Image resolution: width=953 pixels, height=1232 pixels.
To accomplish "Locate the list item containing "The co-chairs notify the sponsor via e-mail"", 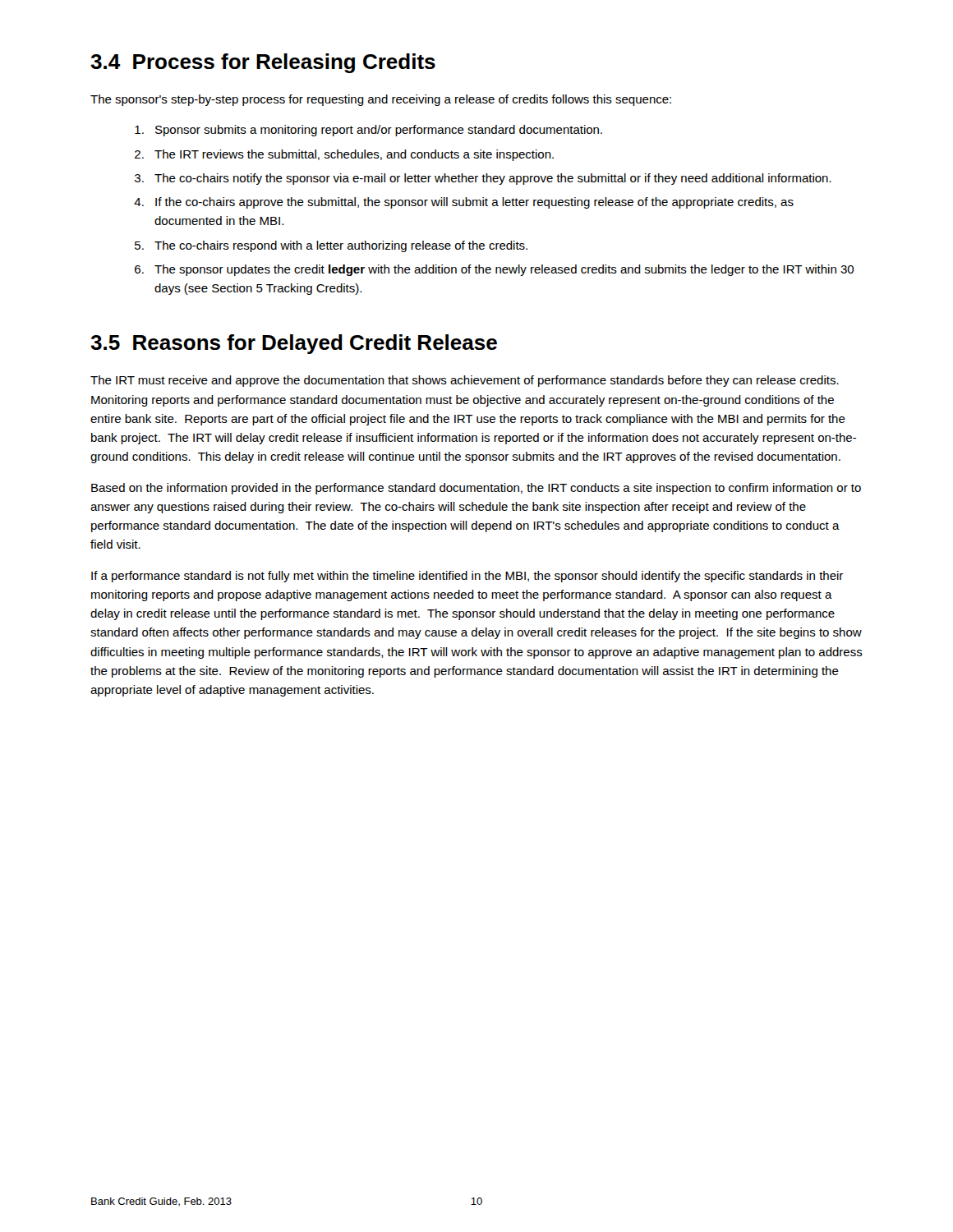I will 505,178.
